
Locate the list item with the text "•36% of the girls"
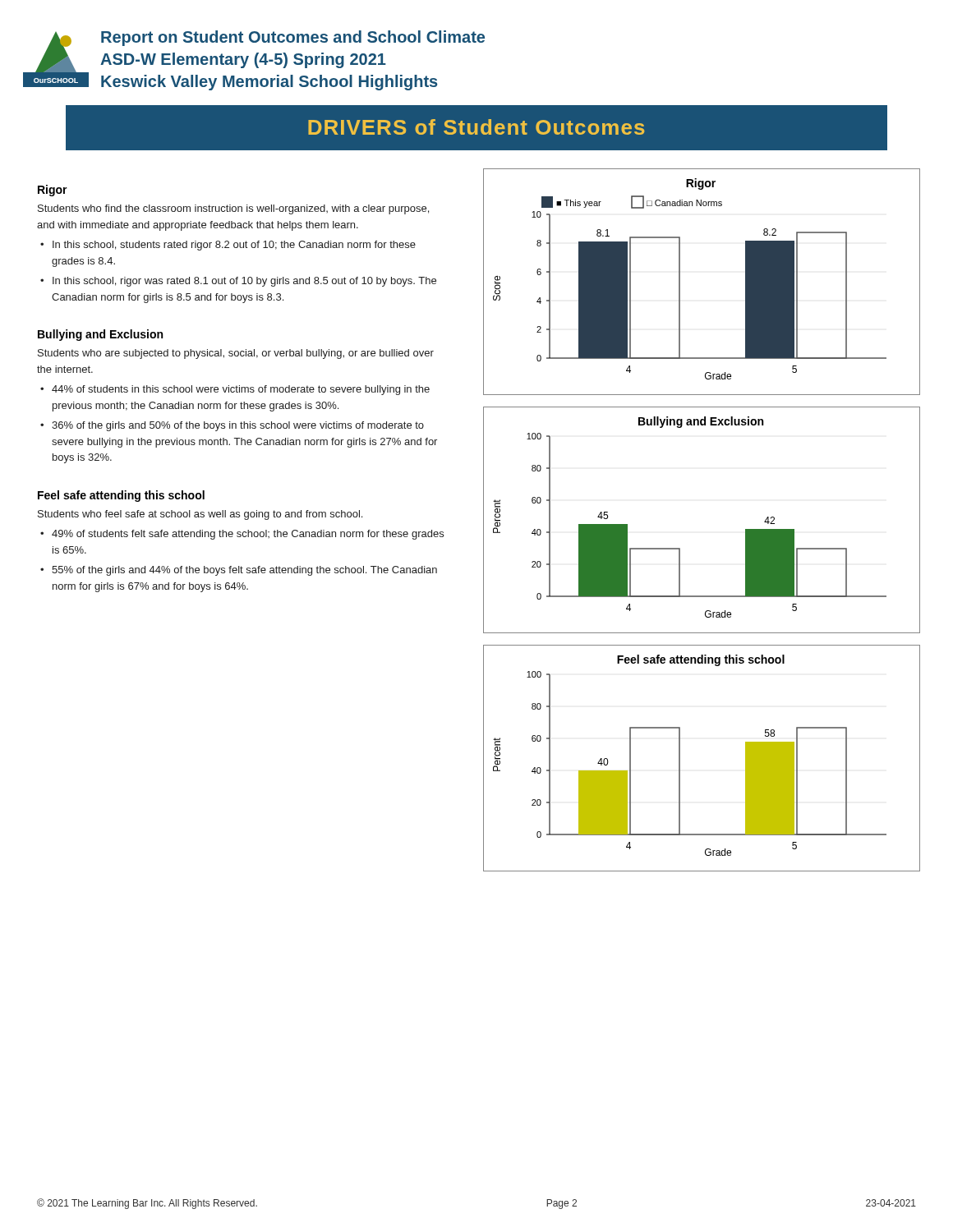click(x=239, y=440)
